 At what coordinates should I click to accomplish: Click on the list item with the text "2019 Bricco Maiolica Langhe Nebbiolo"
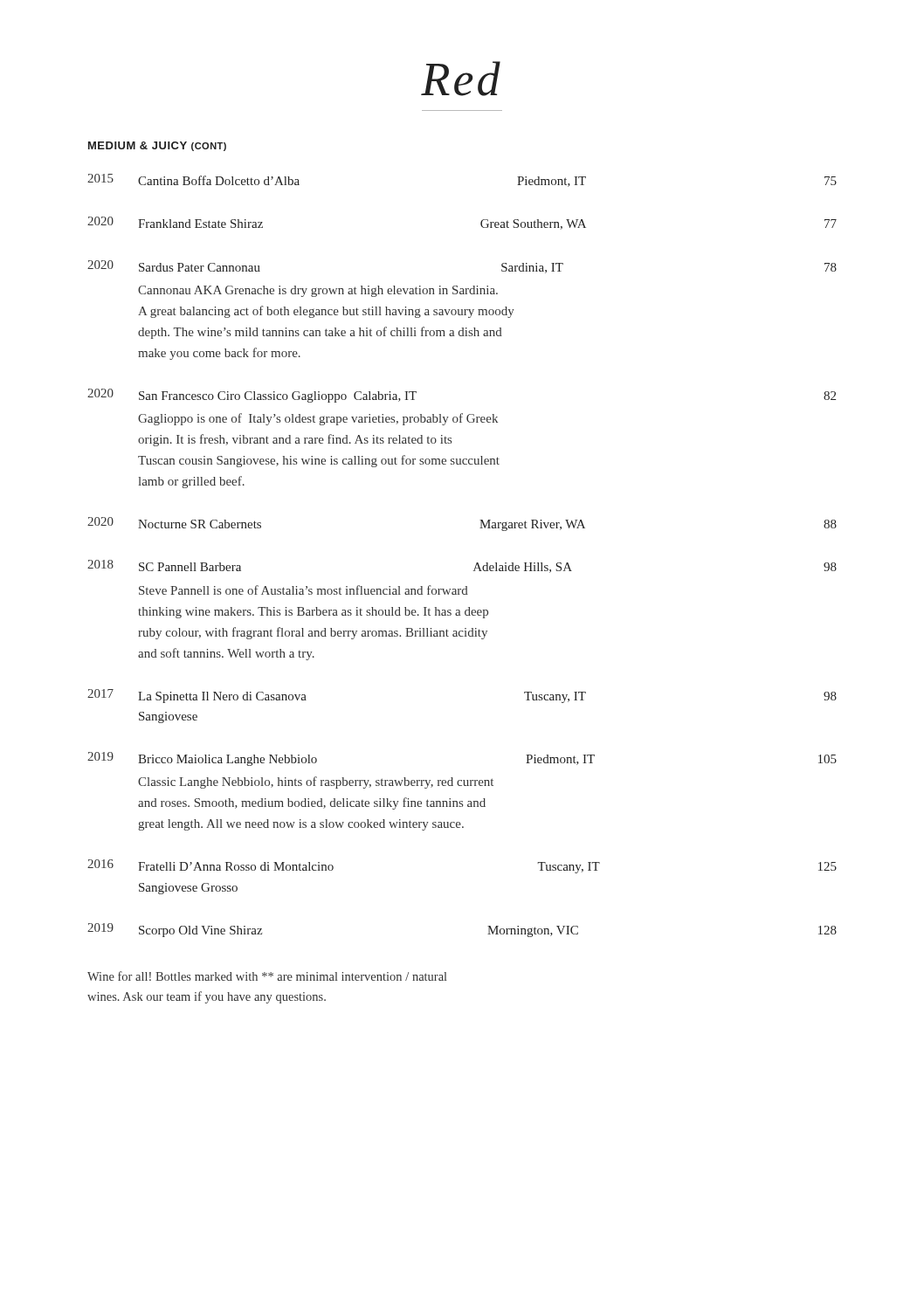point(462,792)
